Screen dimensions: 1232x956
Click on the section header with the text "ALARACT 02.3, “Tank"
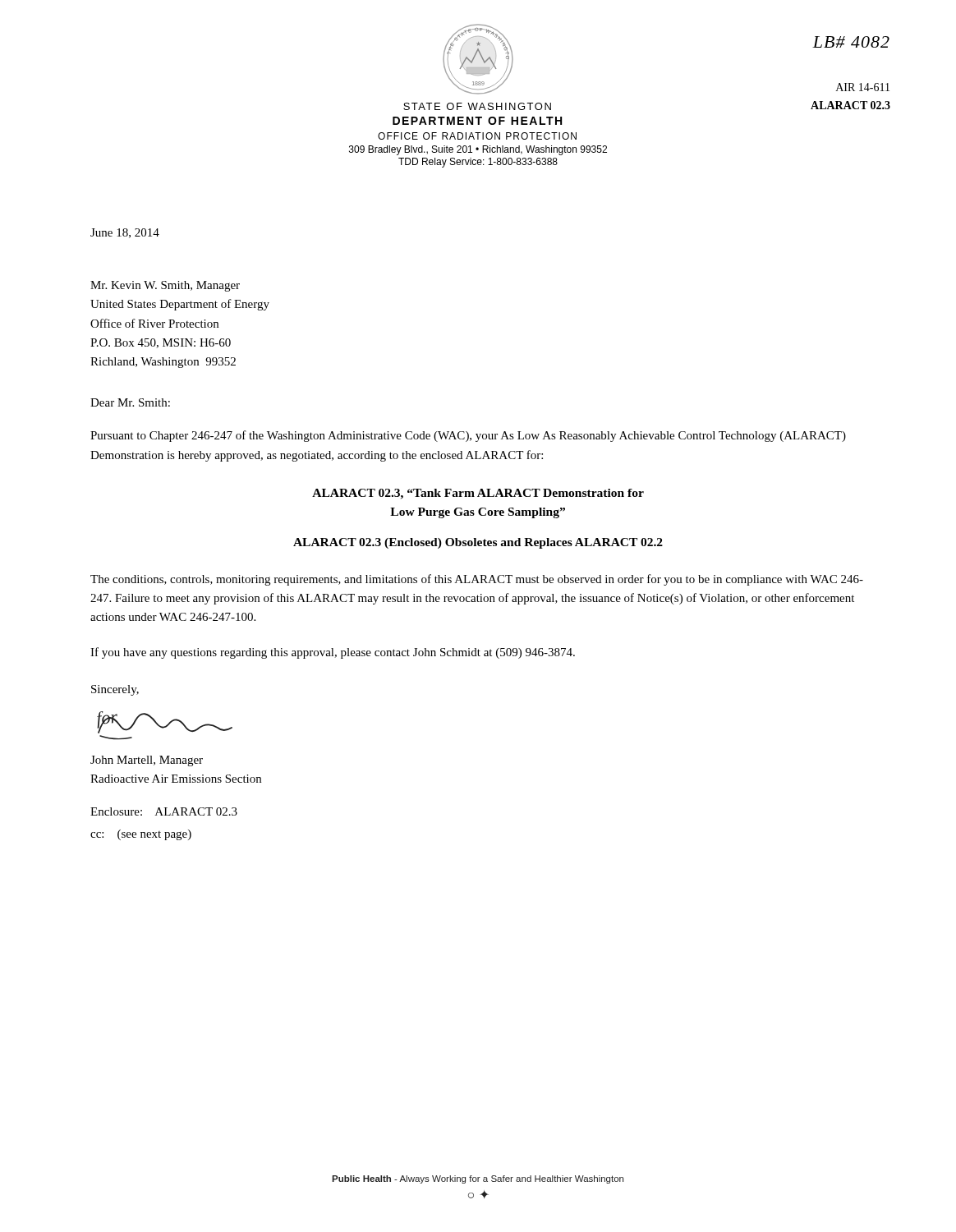[x=478, y=502]
